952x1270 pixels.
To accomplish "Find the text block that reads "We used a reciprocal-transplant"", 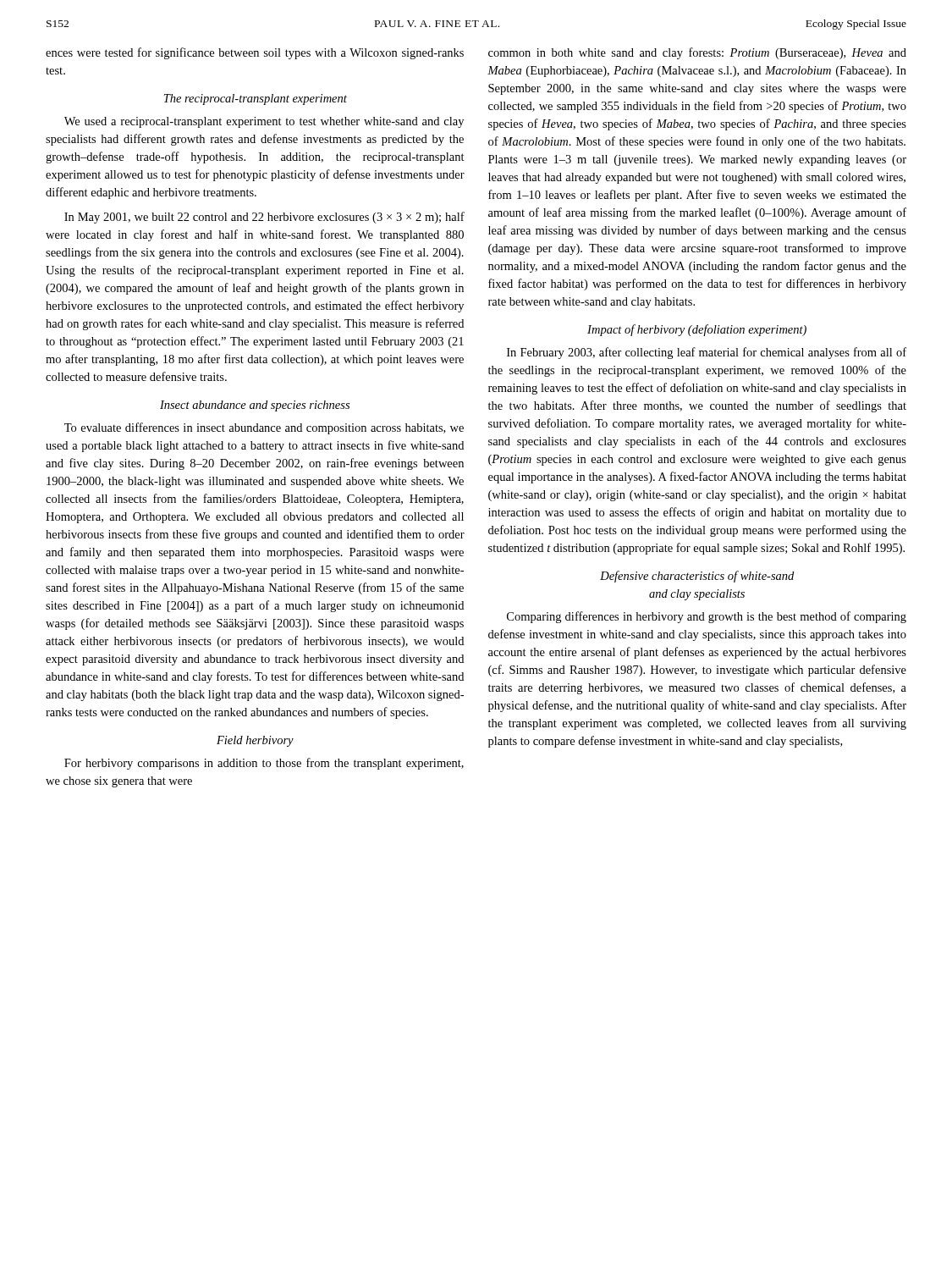I will click(x=255, y=249).
